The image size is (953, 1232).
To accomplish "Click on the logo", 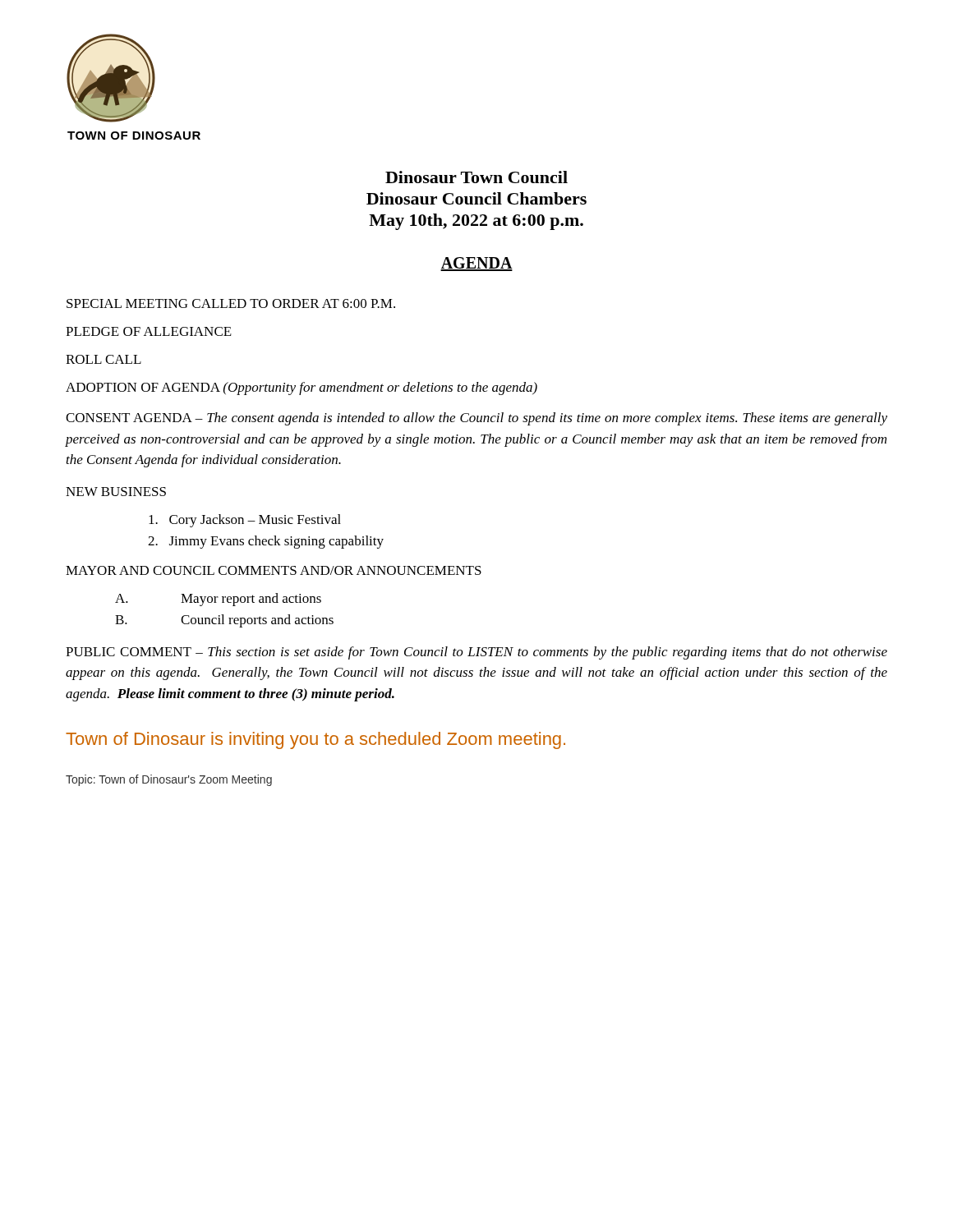I will click(x=476, y=87).
